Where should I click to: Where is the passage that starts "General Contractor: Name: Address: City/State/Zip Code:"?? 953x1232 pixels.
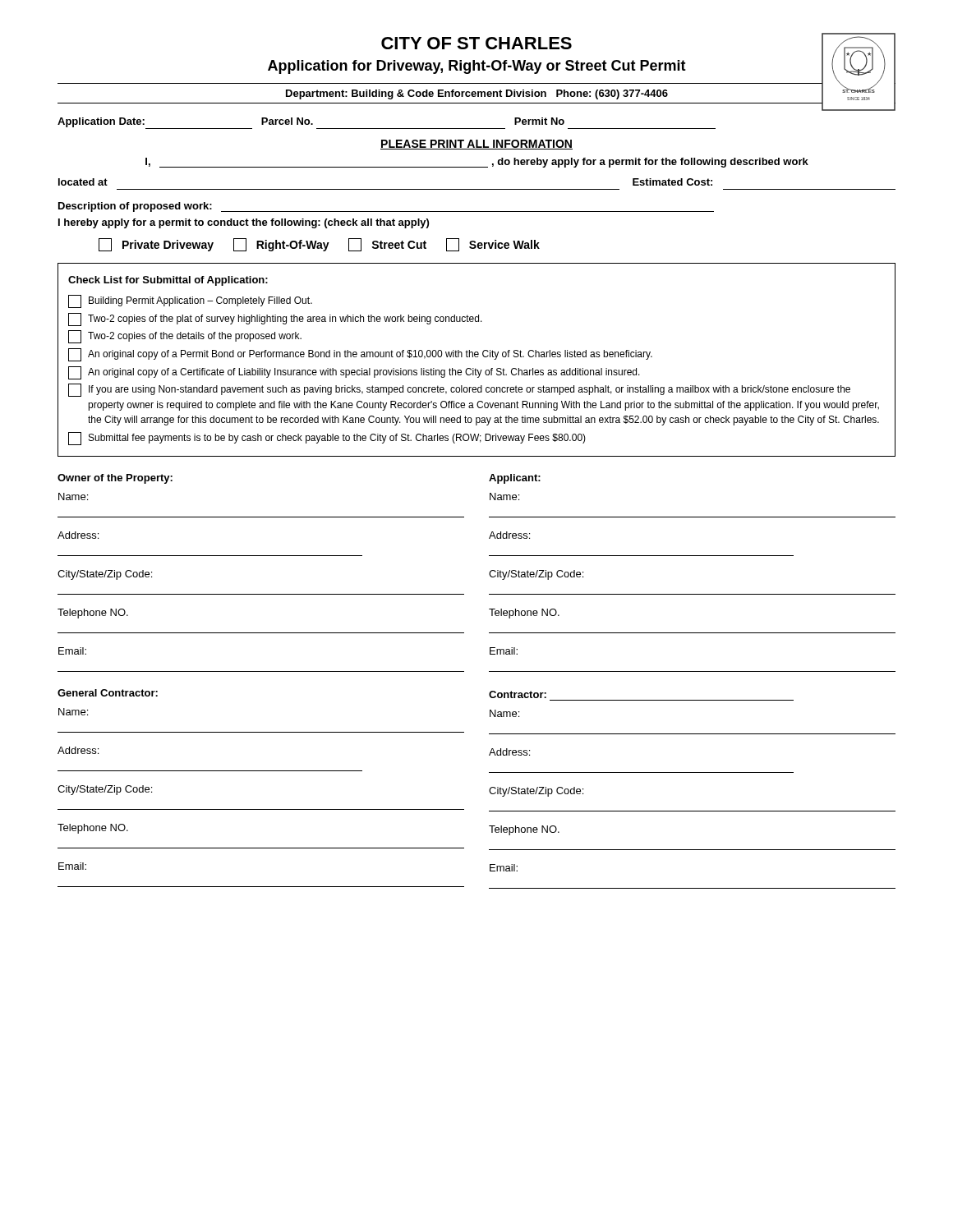(108, 693)
